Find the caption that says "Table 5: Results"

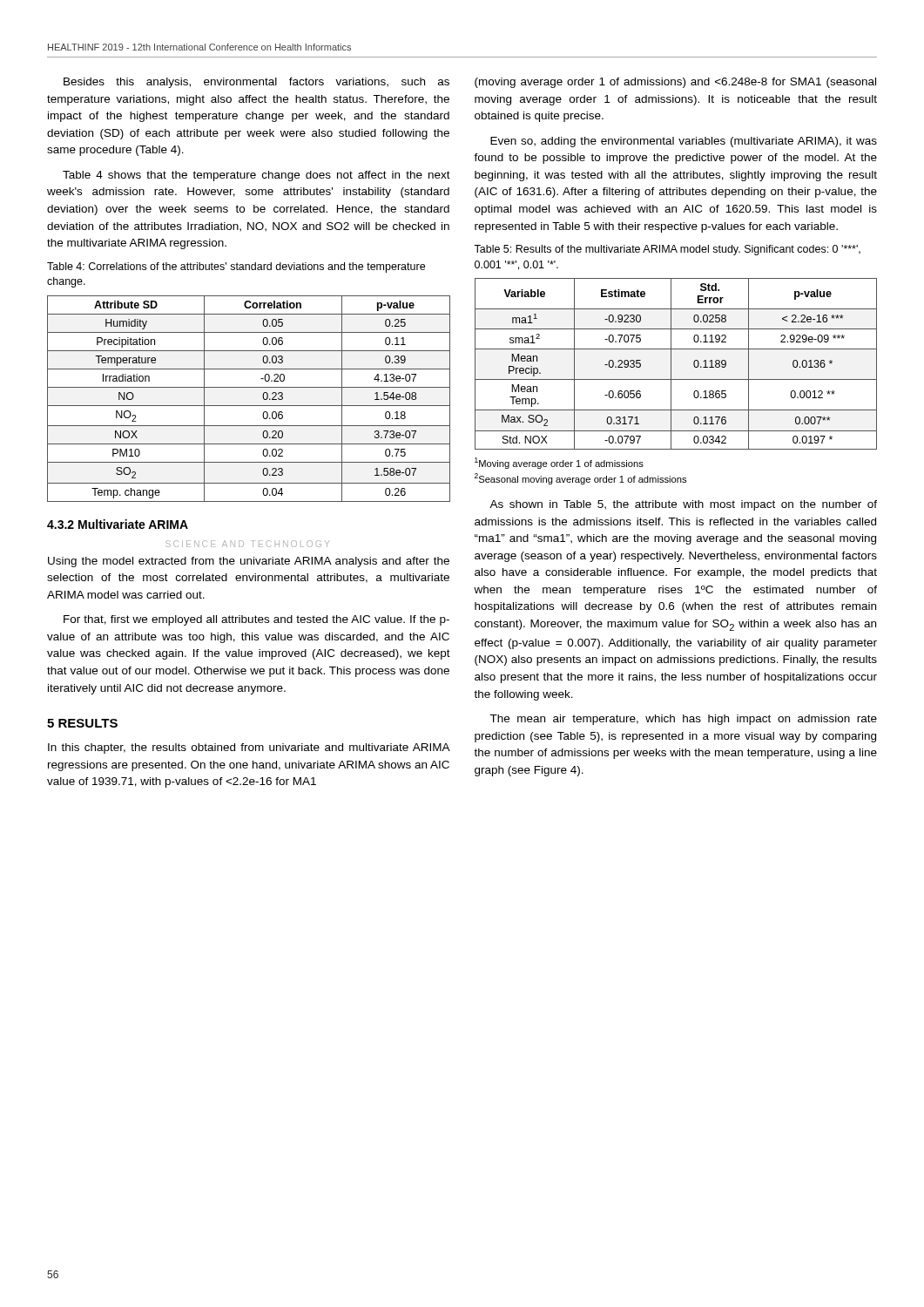point(668,257)
